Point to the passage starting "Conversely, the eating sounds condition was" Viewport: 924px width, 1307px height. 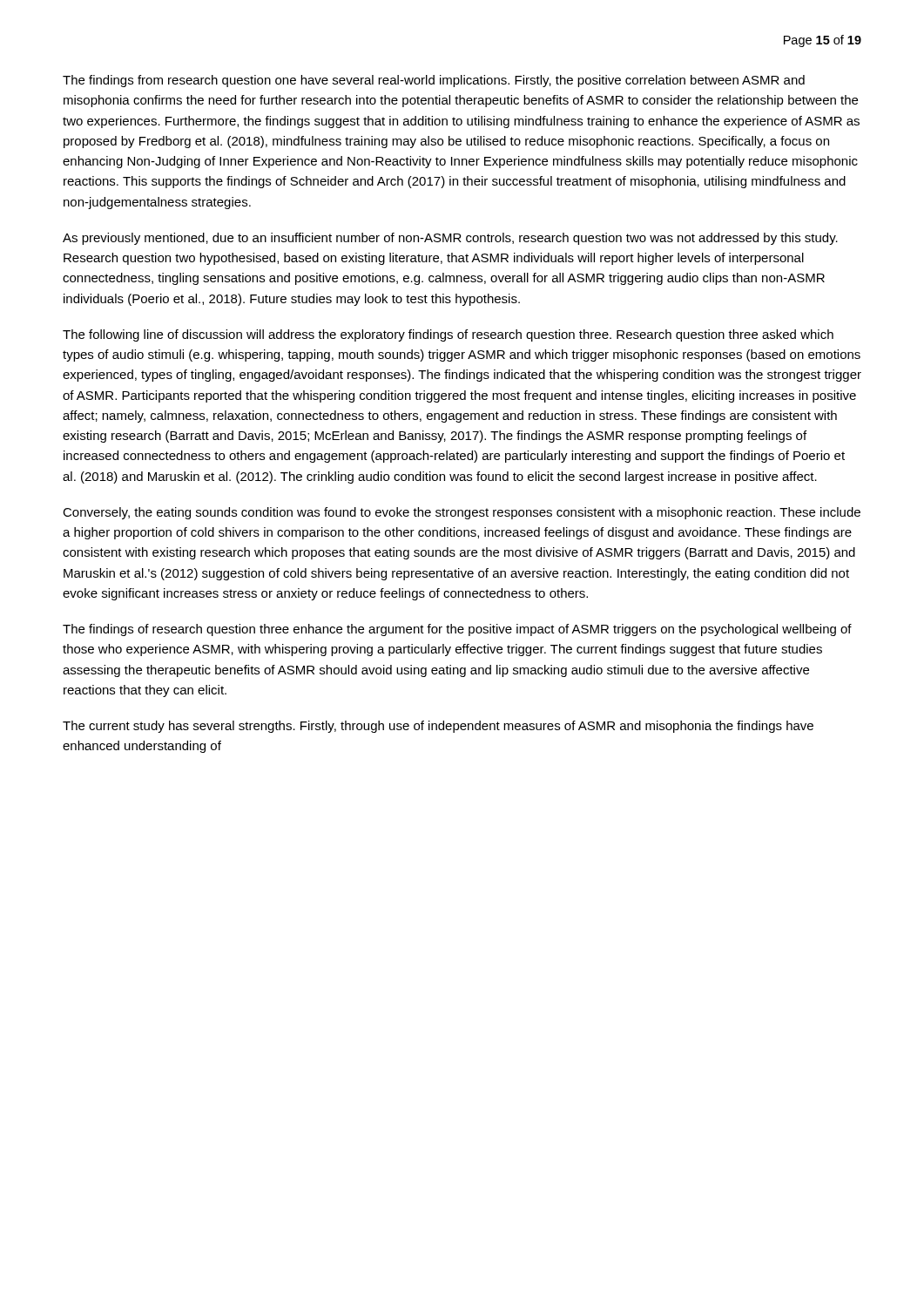coord(462,552)
